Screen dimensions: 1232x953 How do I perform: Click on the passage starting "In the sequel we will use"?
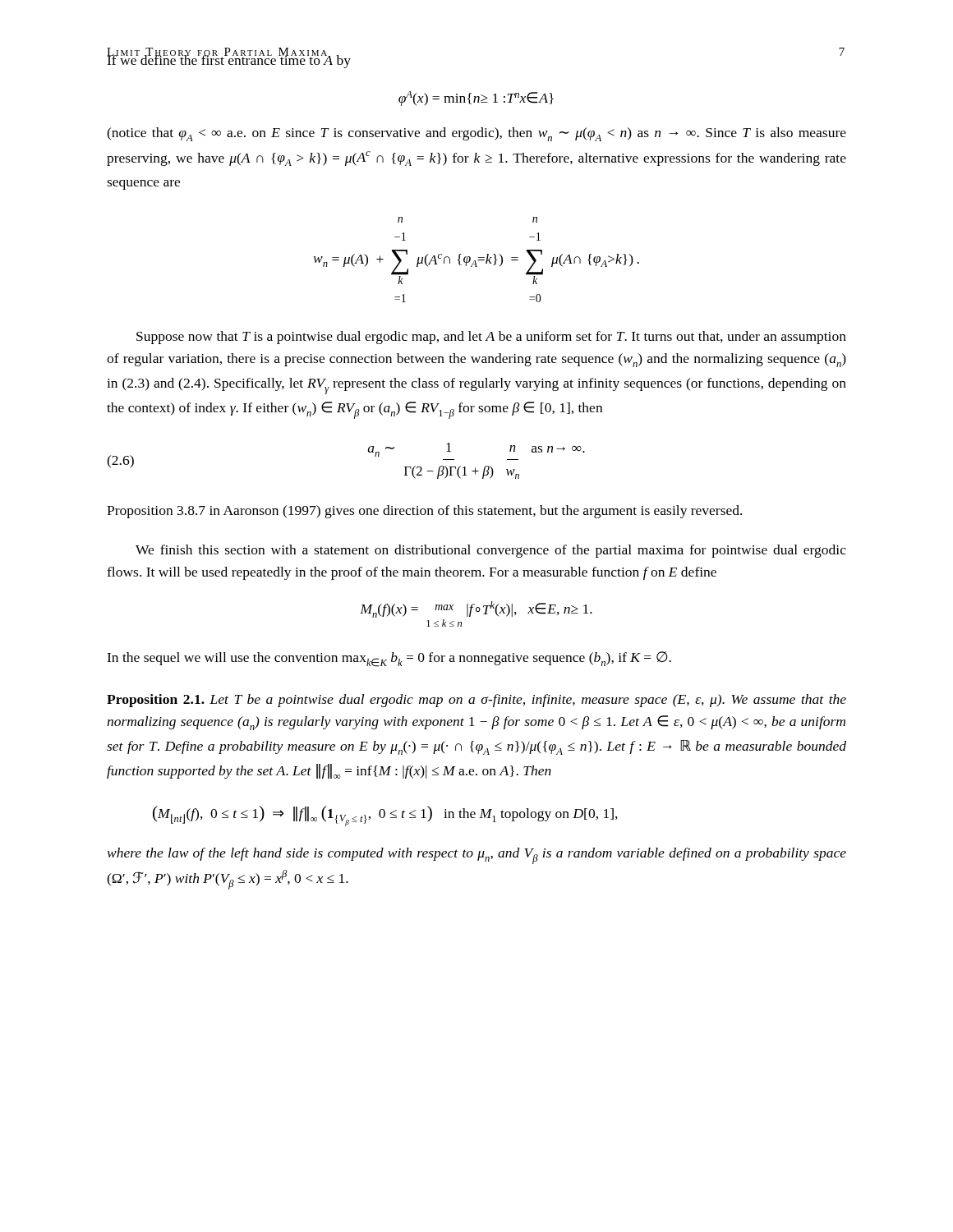point(389,659)
